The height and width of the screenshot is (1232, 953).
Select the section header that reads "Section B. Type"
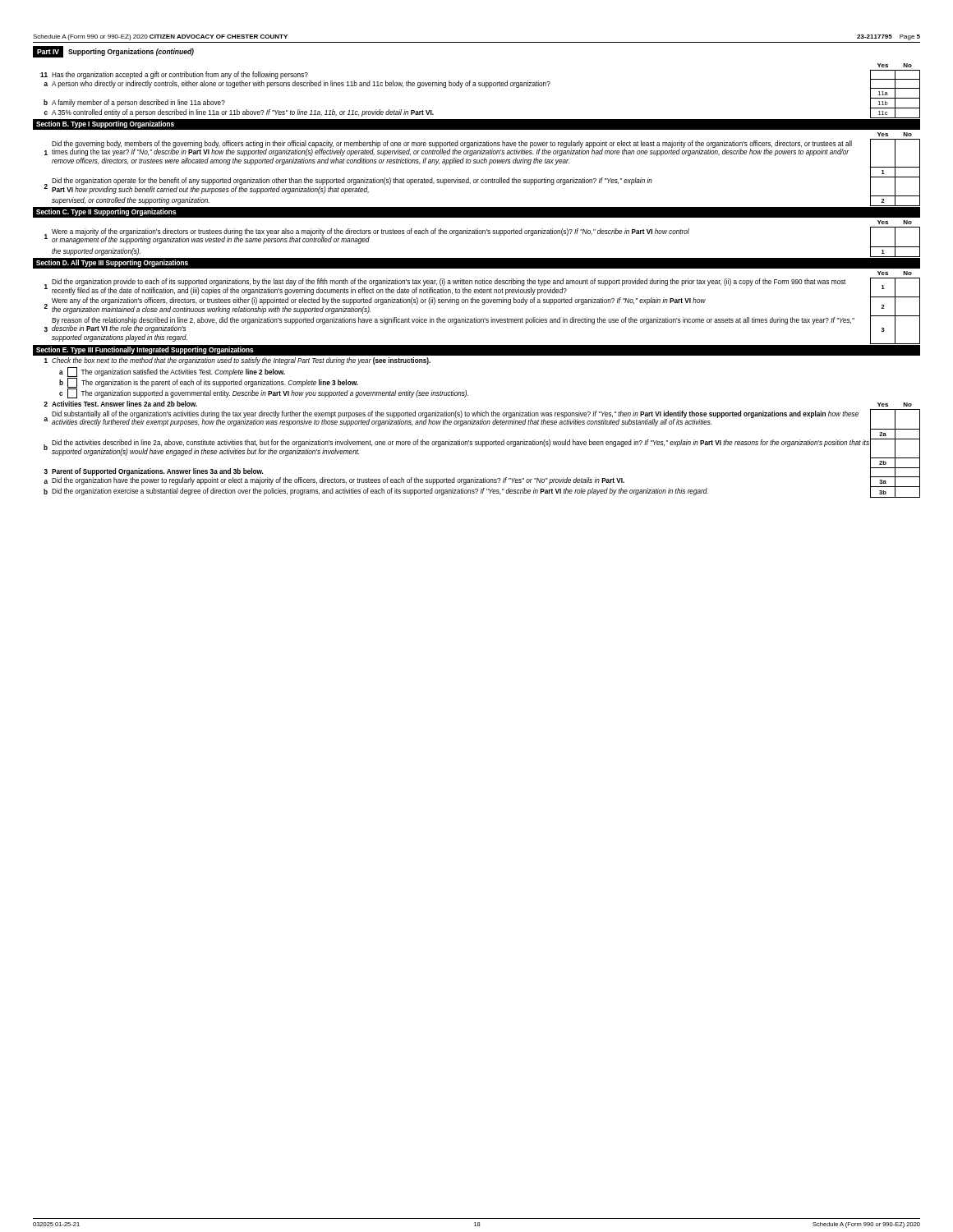coord(105,124)
